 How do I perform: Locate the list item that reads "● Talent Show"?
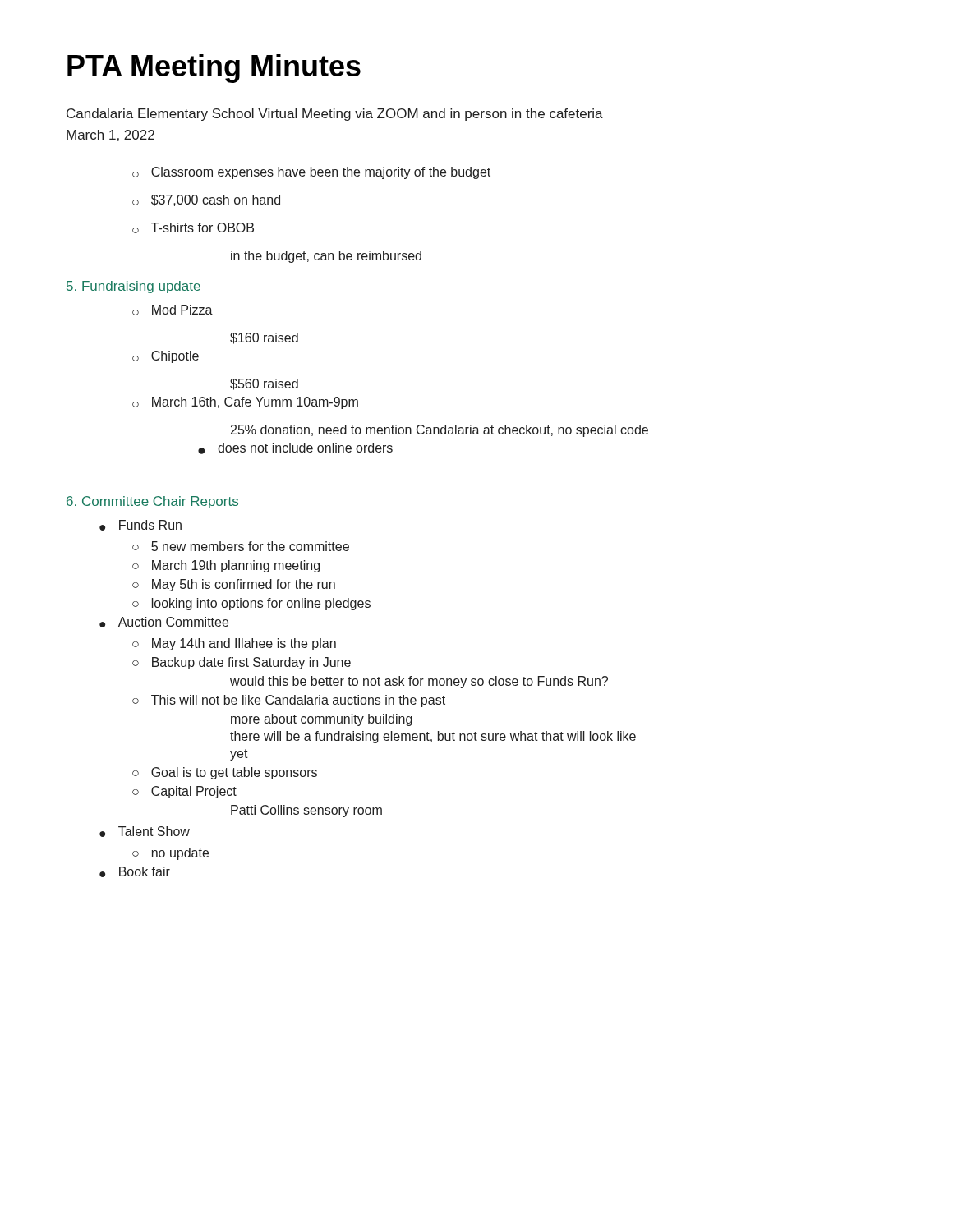(x=144, y=833)
